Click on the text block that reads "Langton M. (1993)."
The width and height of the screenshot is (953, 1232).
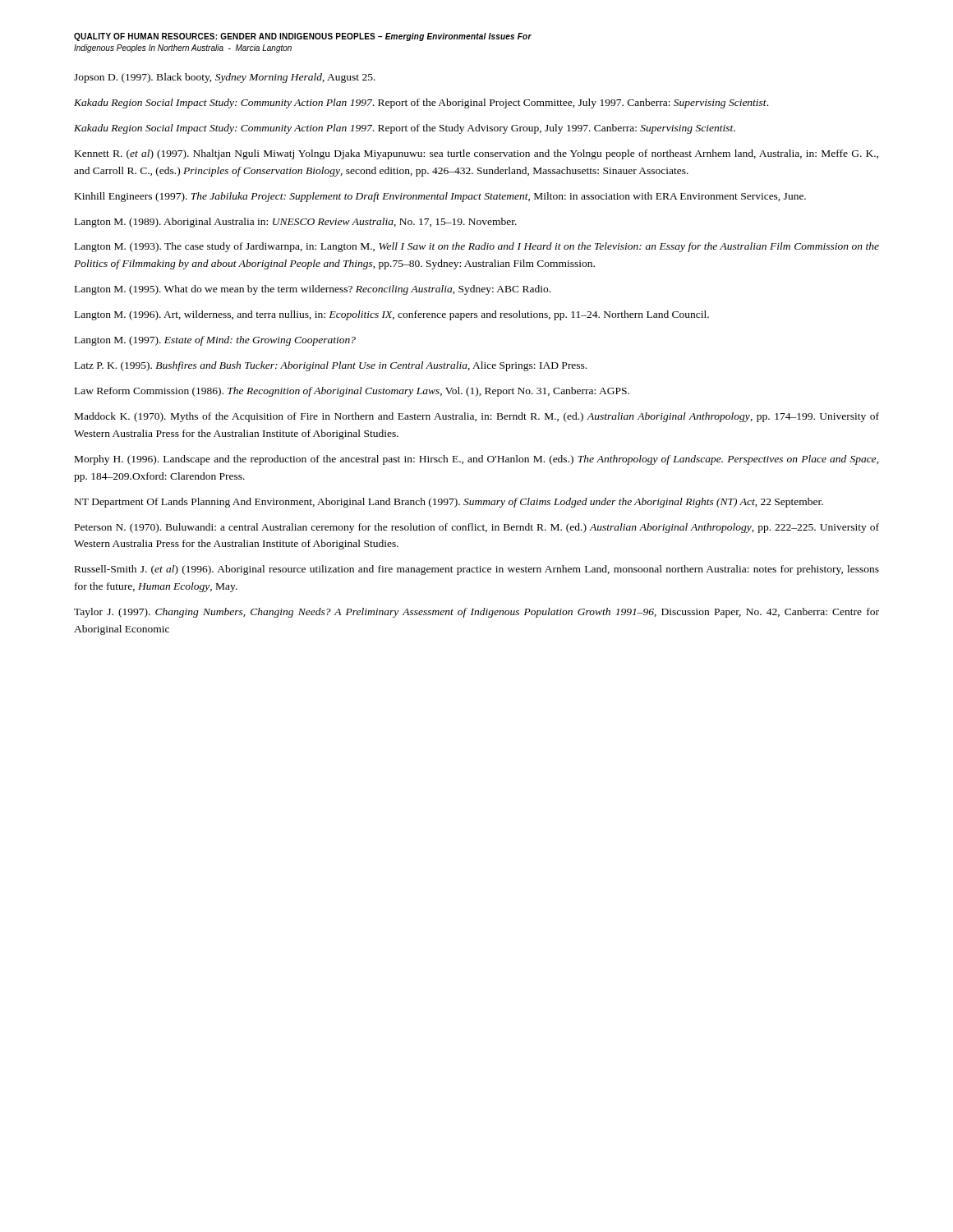476,255
